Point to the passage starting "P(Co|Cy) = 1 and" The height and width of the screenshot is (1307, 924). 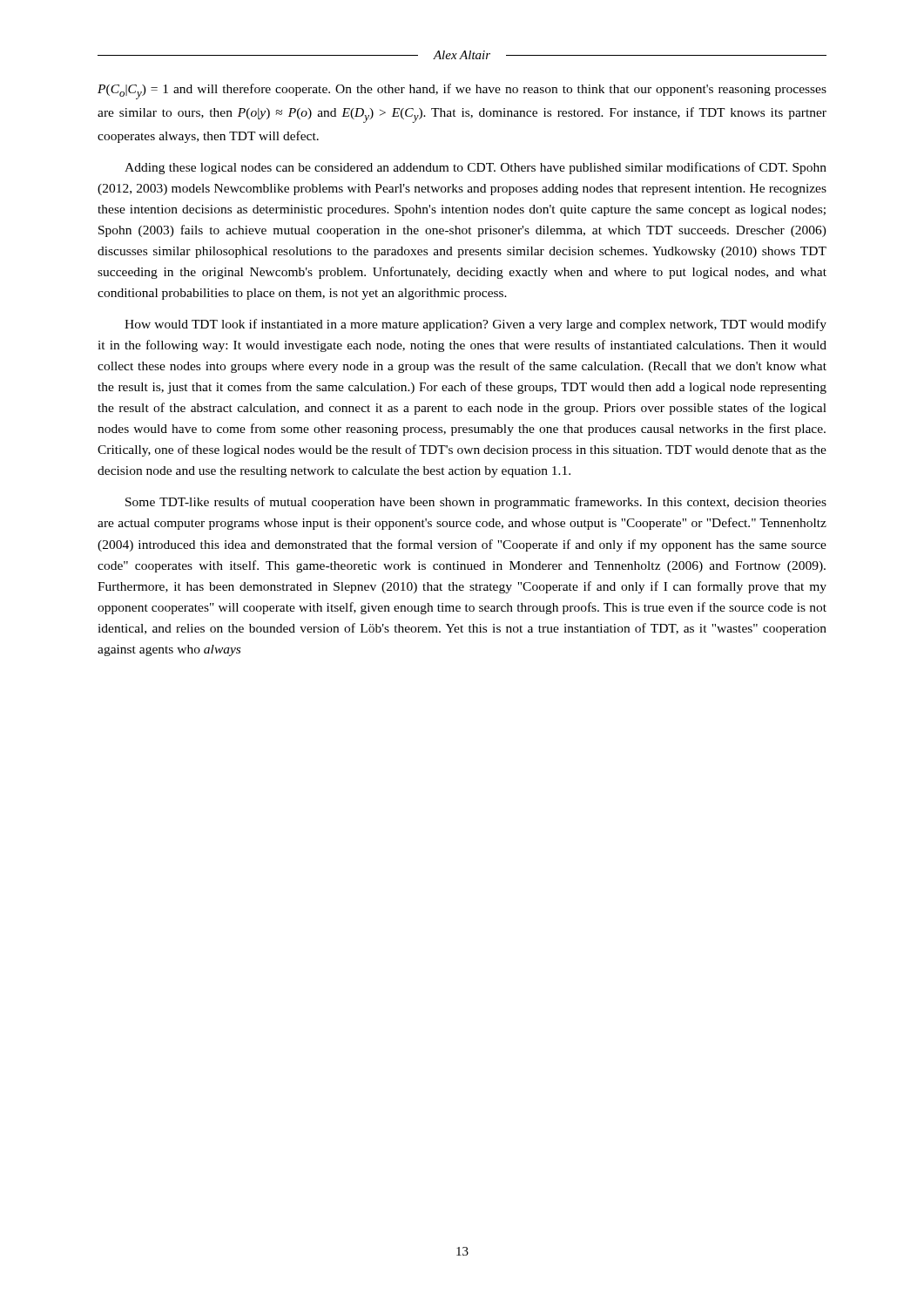(462, 113)
